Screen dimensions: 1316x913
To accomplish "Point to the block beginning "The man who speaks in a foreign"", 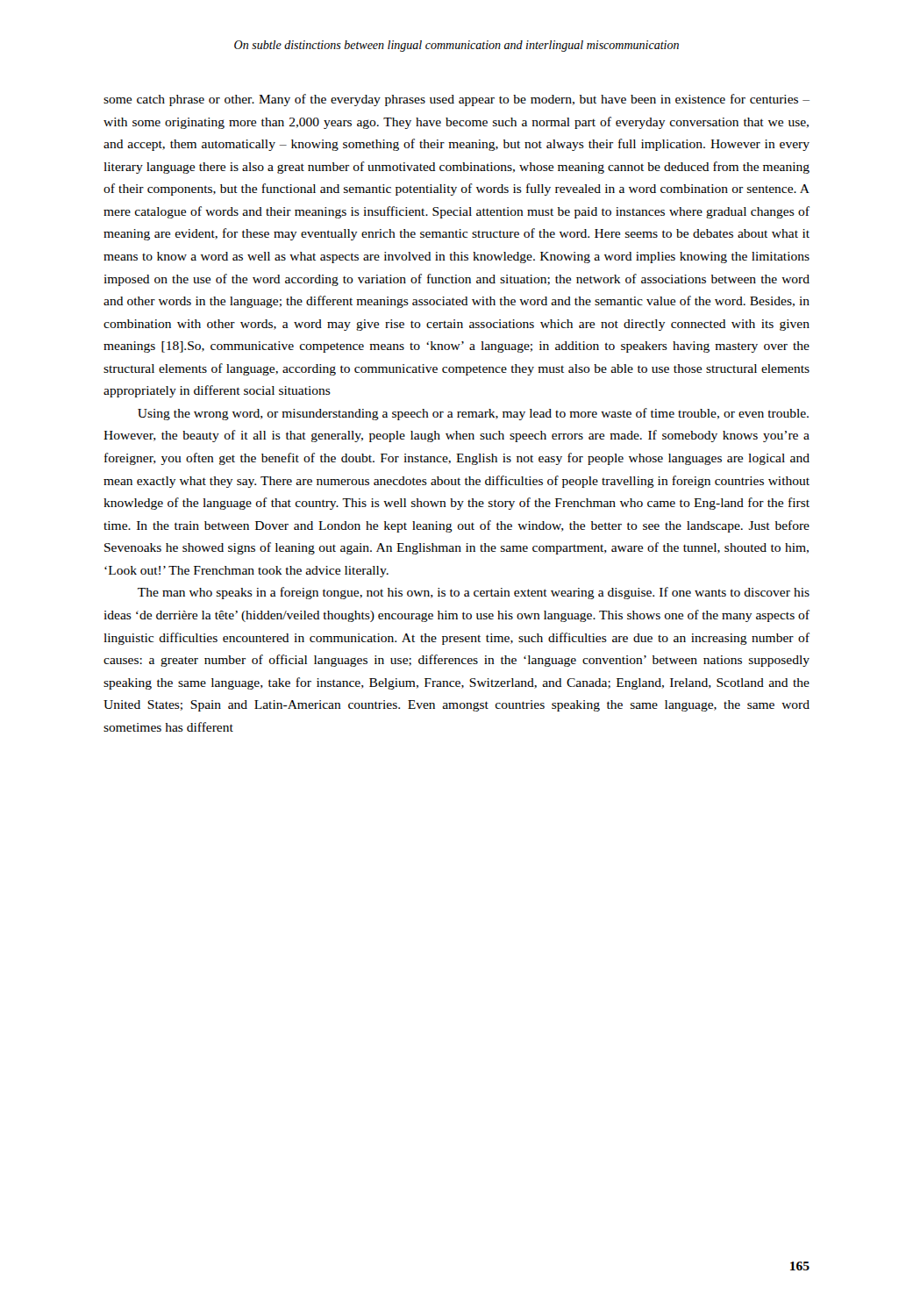I will pyautogui.click(x=456, y=660).
